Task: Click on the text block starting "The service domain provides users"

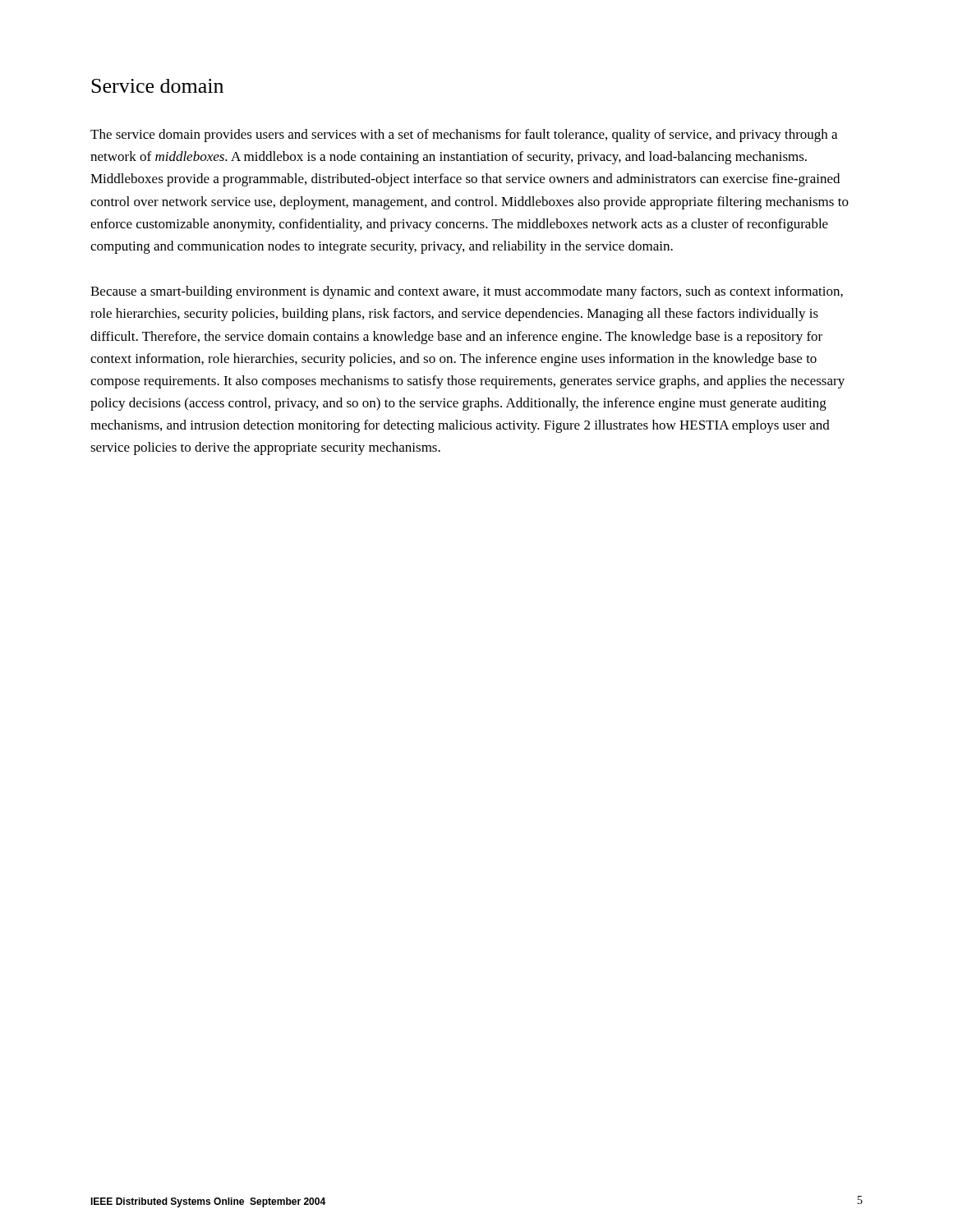Action: point(476,190)
